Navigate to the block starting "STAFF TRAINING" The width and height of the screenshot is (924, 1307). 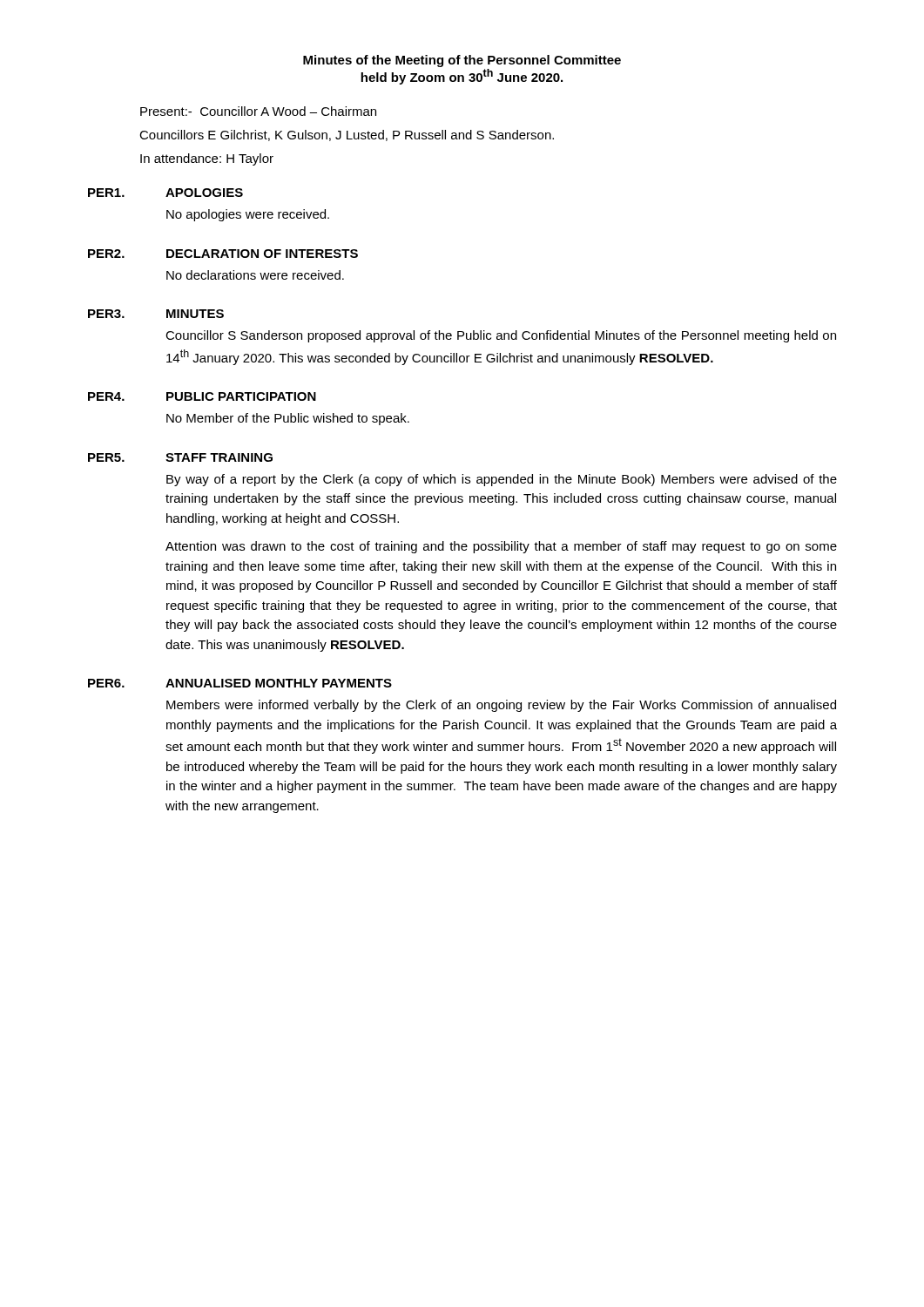click(x=219, y=457)
